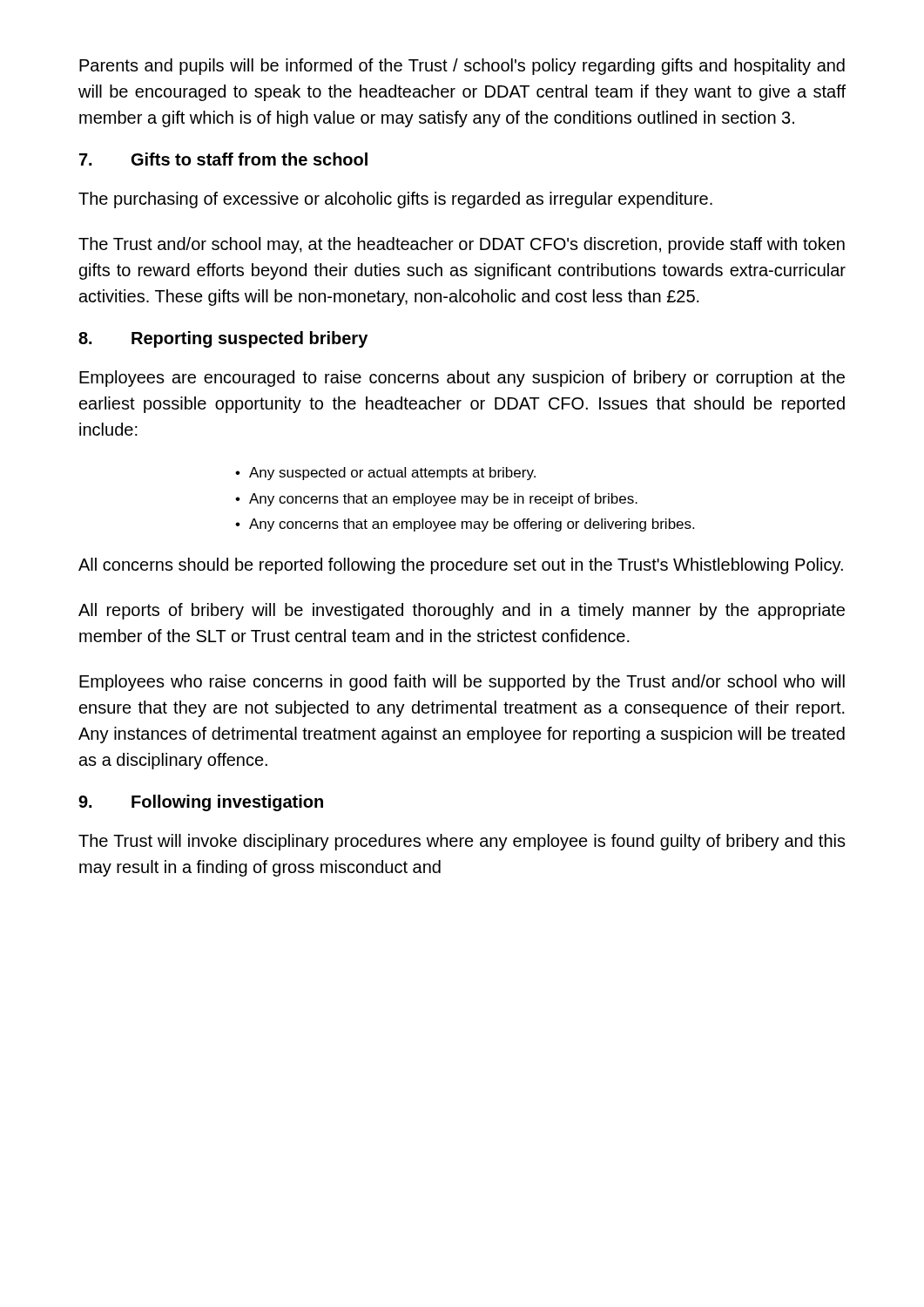Locate the text starting "All concerns should be reported following the"
The width and height of the screenshot is (924, 1307).
(461, 564)
